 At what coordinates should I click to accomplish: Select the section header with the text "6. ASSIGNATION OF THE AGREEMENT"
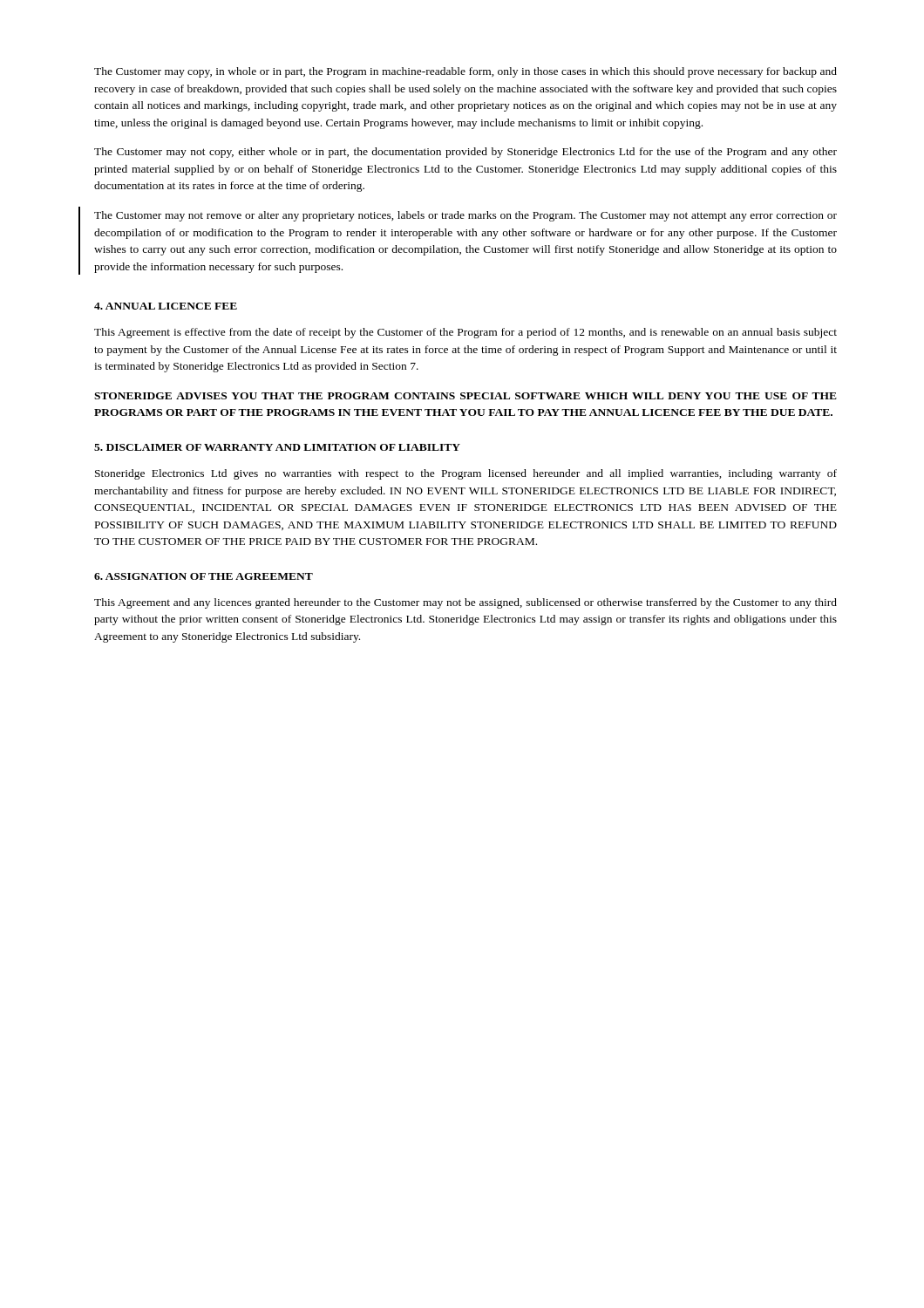[203, 576]
